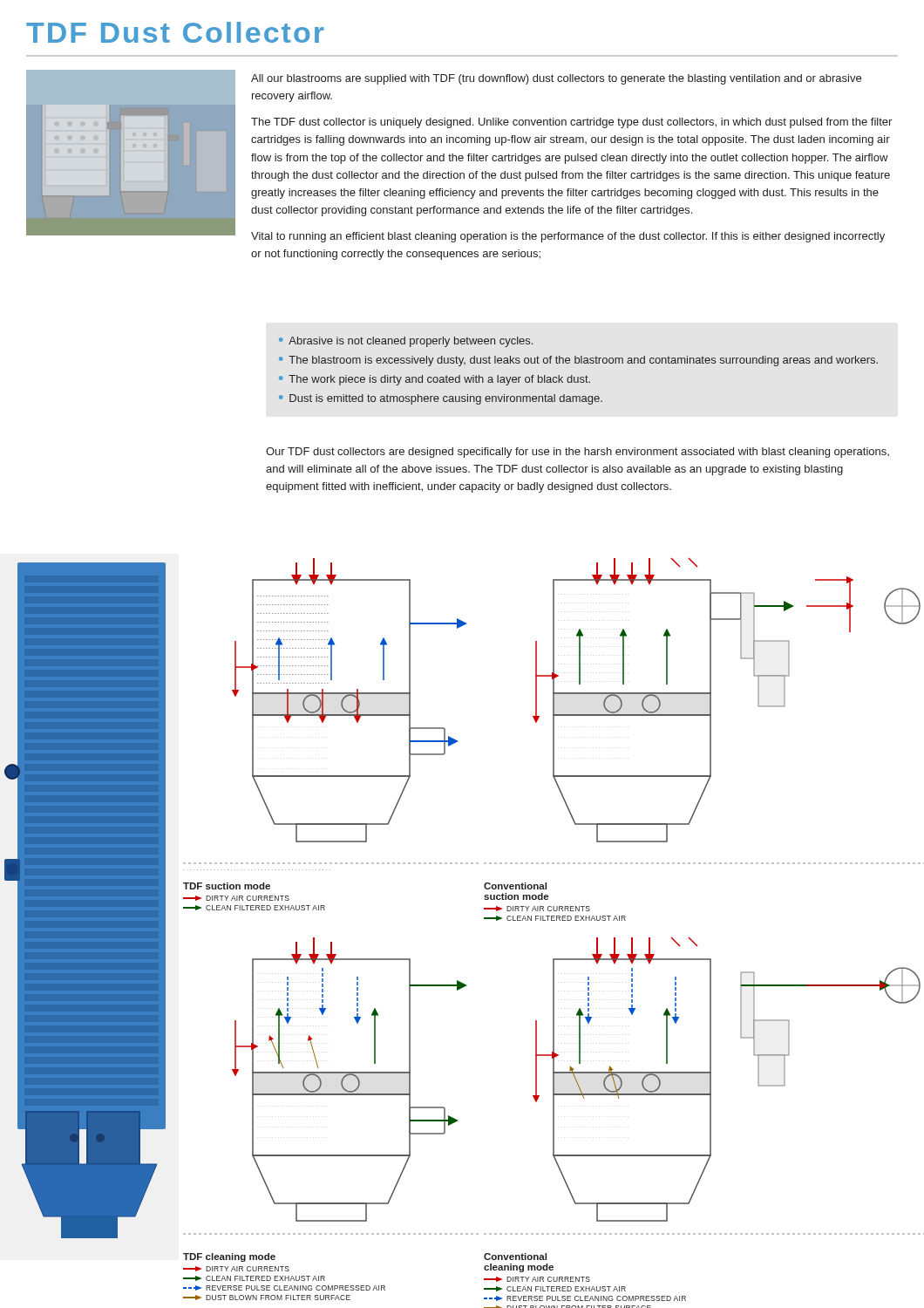Find the passage starting "• Abrasive is not"
Viewport: 924px width, 1308px height.
tap(406, 341)
